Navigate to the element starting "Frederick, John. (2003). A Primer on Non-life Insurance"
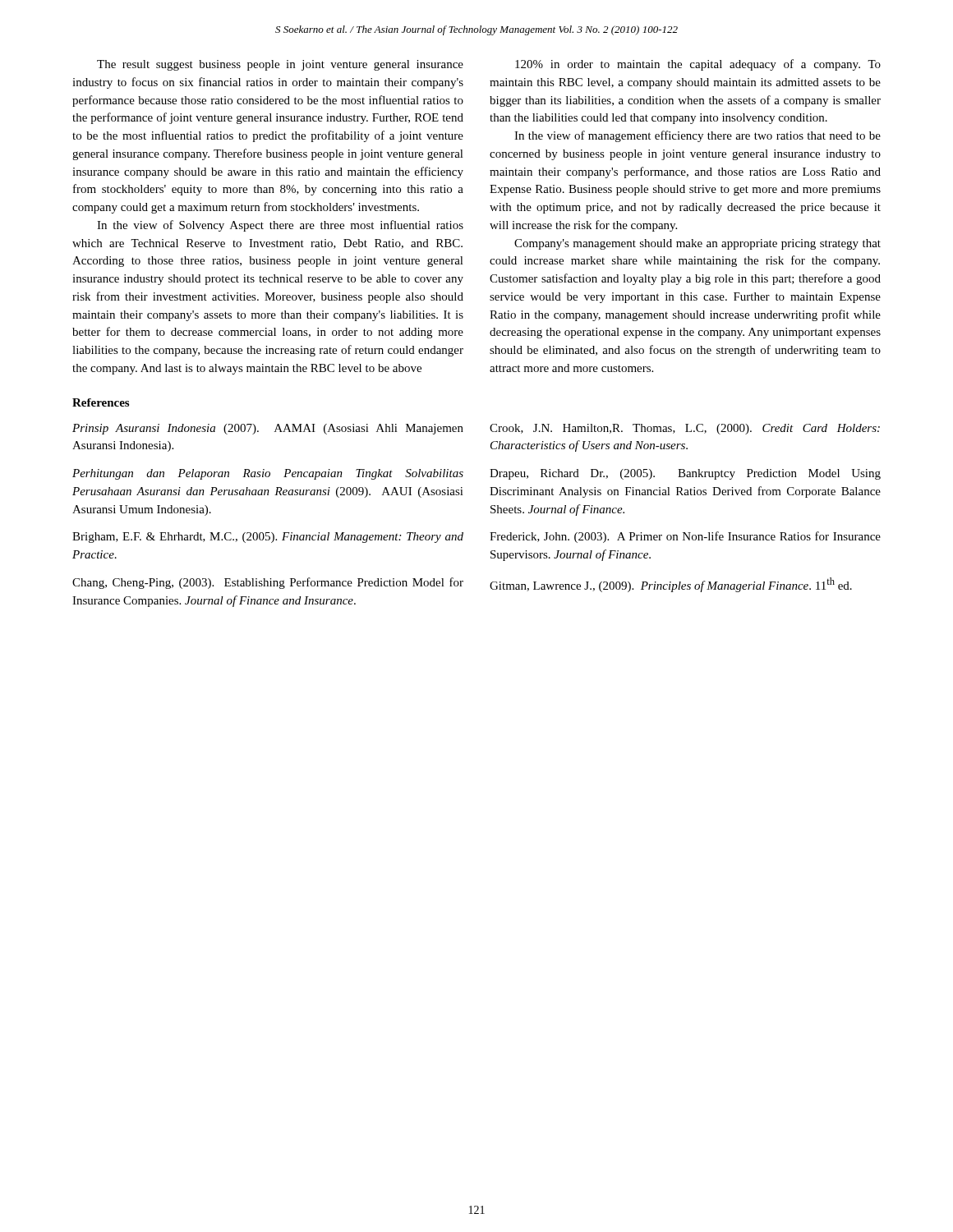The width and height of the screenshot is (953, 1232). [685, 545]
